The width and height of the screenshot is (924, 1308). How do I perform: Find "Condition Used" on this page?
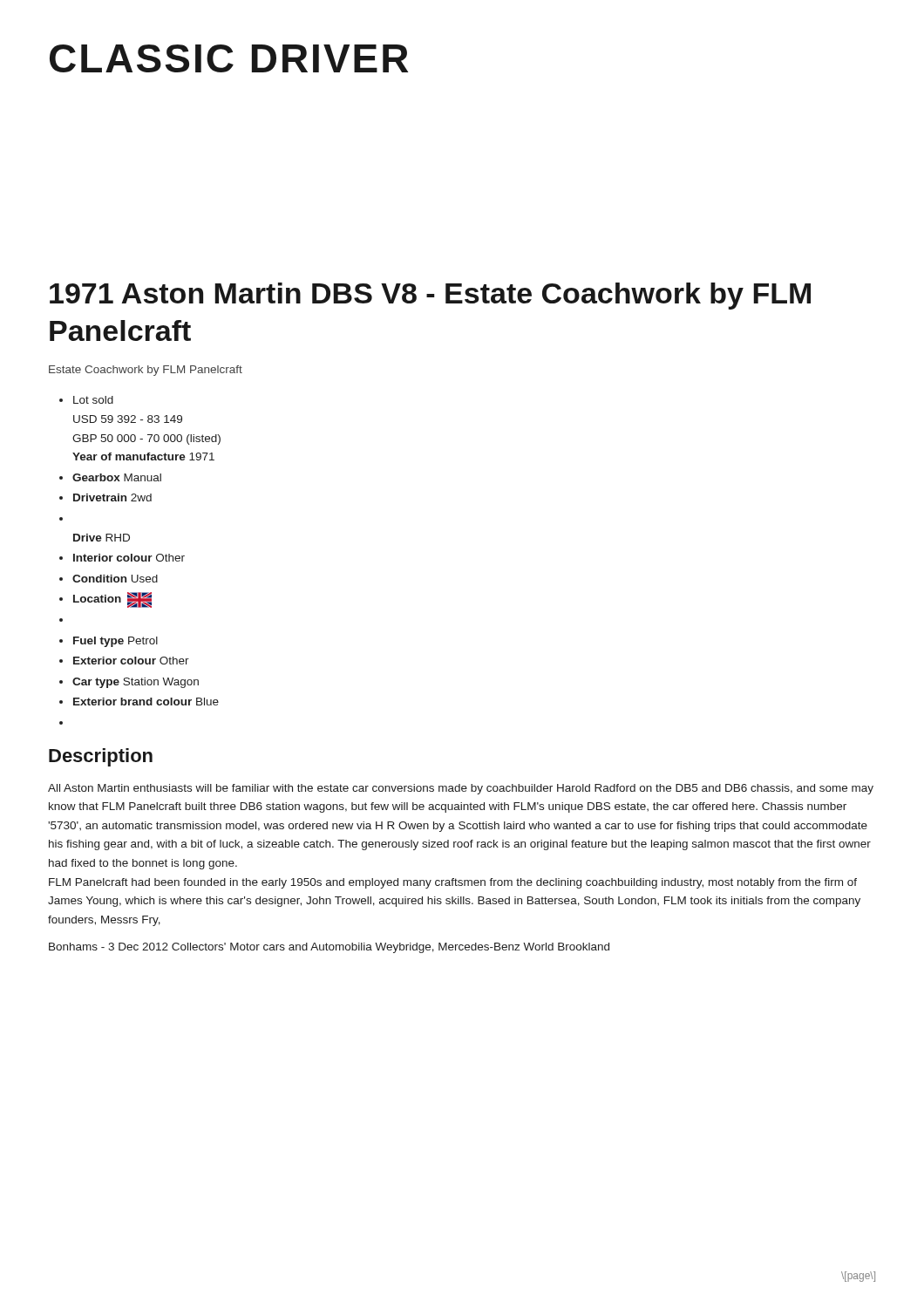tap(115, 578)
